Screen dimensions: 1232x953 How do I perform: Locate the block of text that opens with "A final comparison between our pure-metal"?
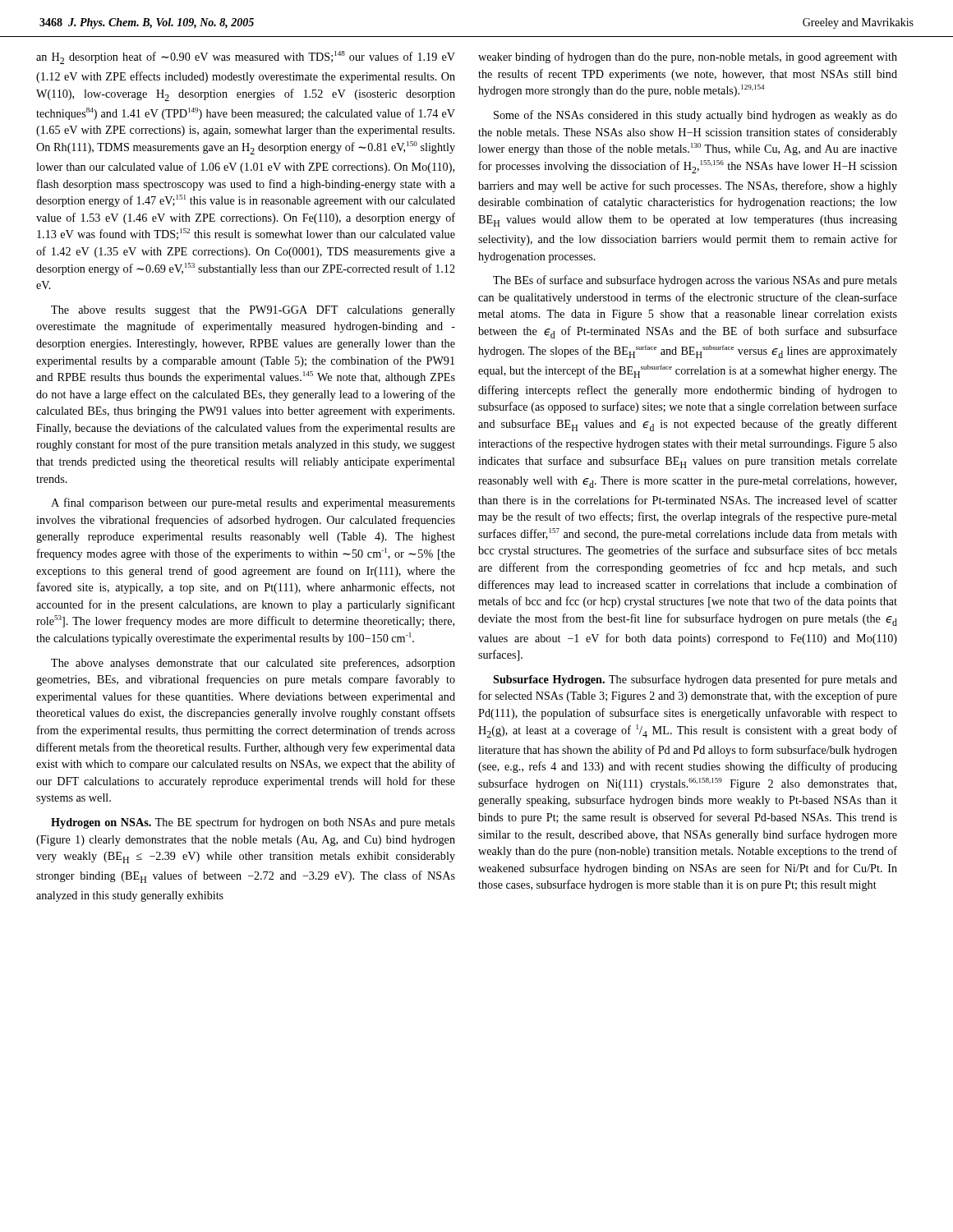(246, 571)
